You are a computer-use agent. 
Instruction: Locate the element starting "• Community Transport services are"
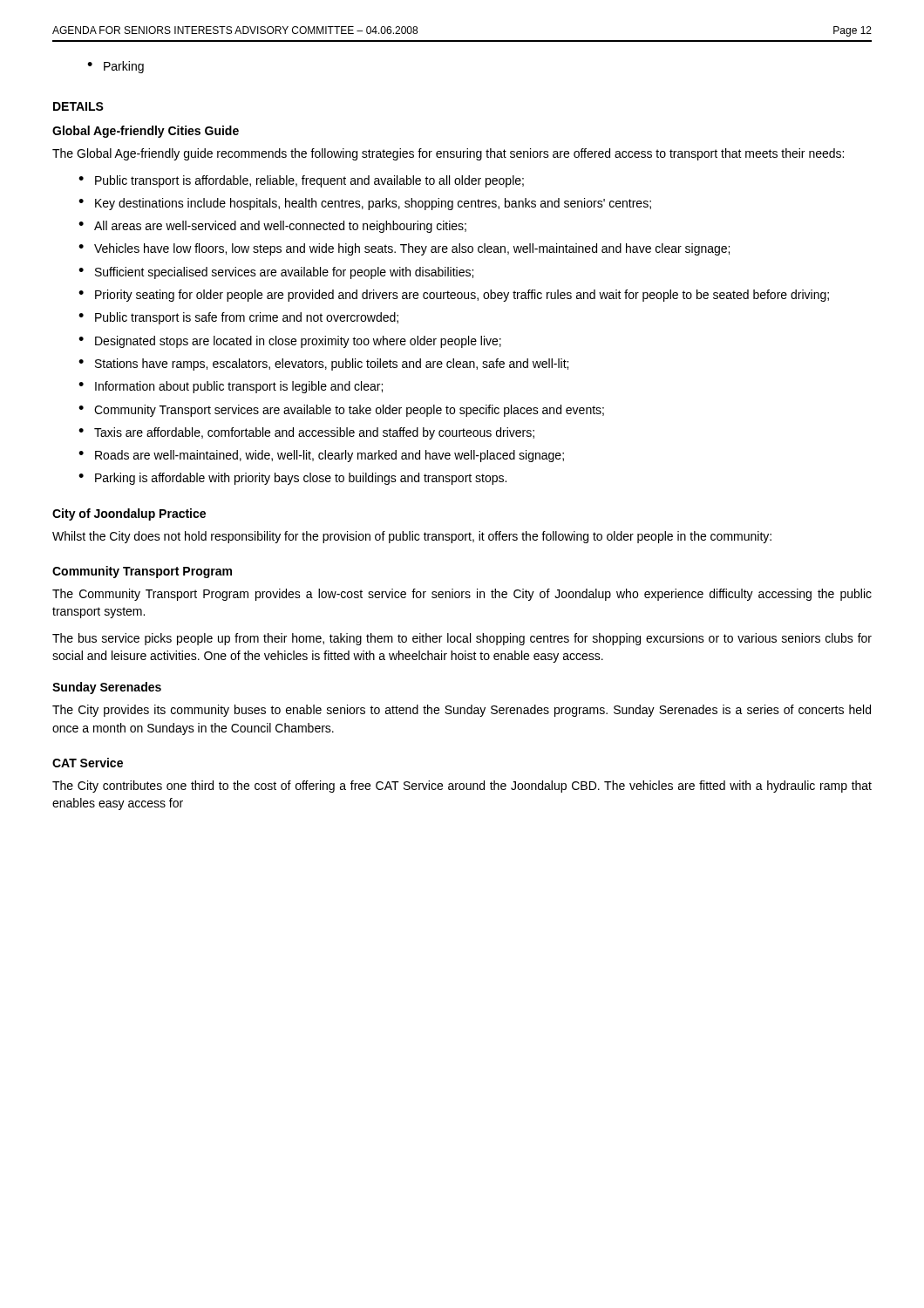(475, 410)
